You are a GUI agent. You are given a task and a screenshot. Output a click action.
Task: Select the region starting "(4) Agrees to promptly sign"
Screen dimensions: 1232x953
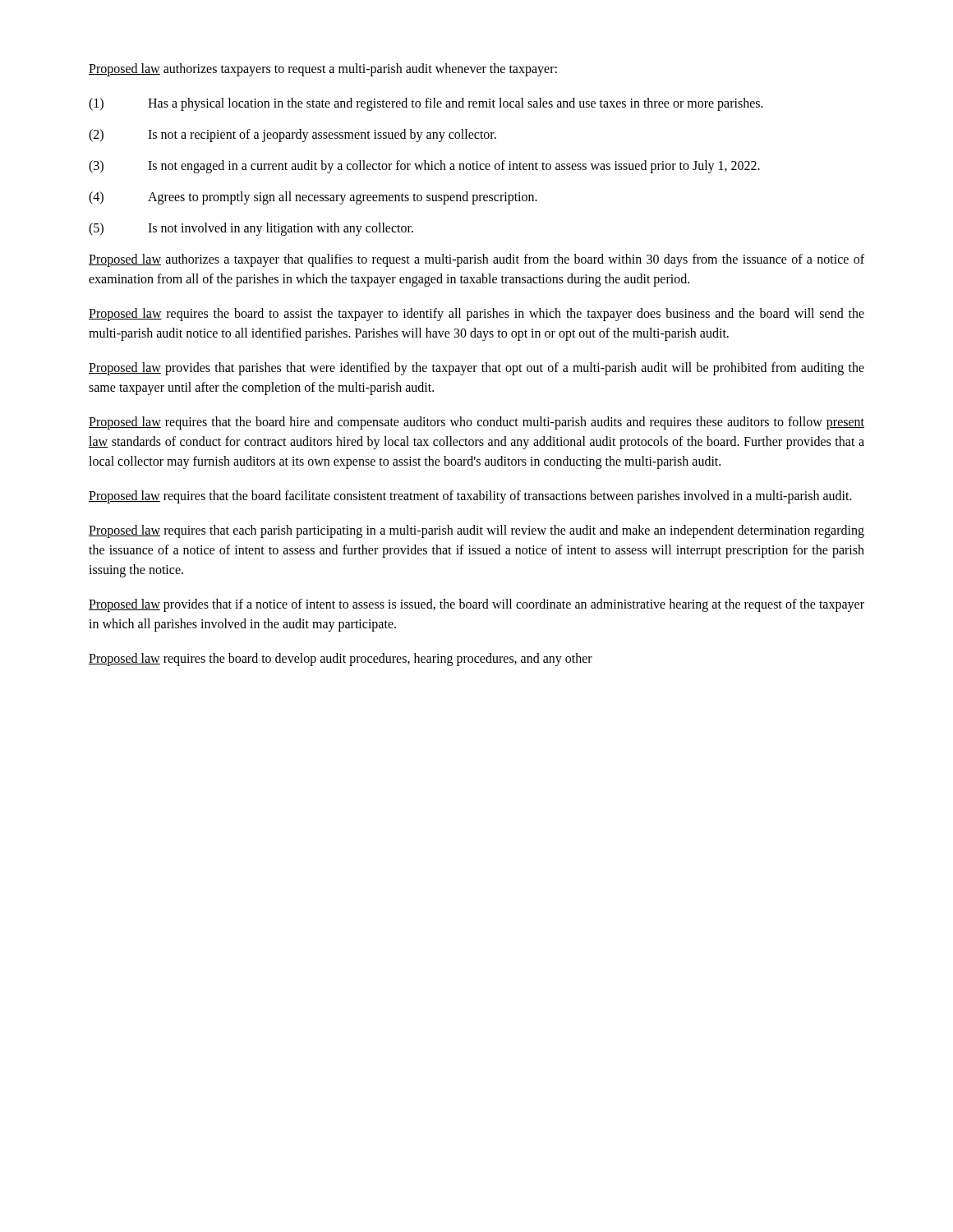coord(476,197)
